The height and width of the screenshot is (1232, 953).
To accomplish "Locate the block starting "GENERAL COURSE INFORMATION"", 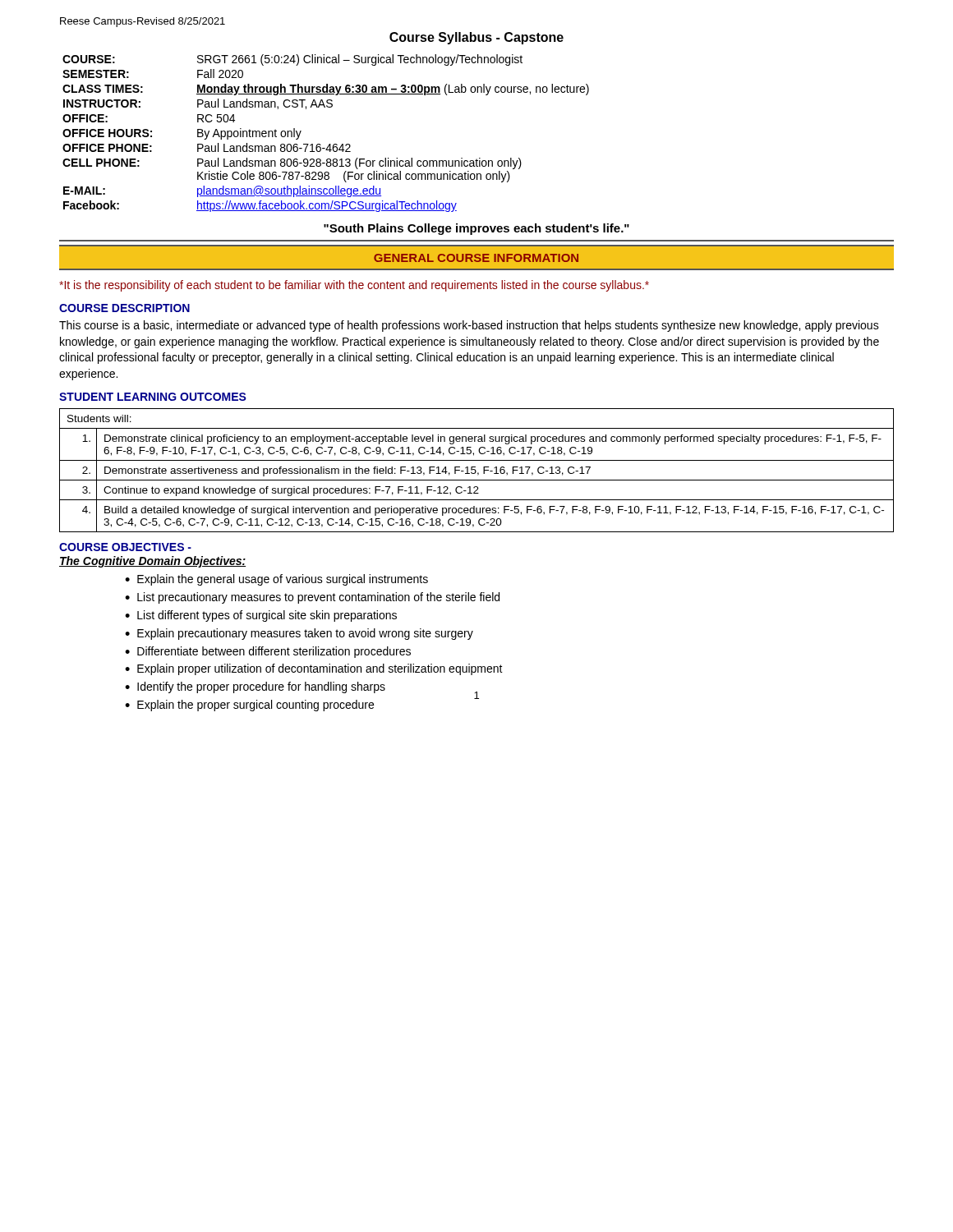I will point(476,257).
